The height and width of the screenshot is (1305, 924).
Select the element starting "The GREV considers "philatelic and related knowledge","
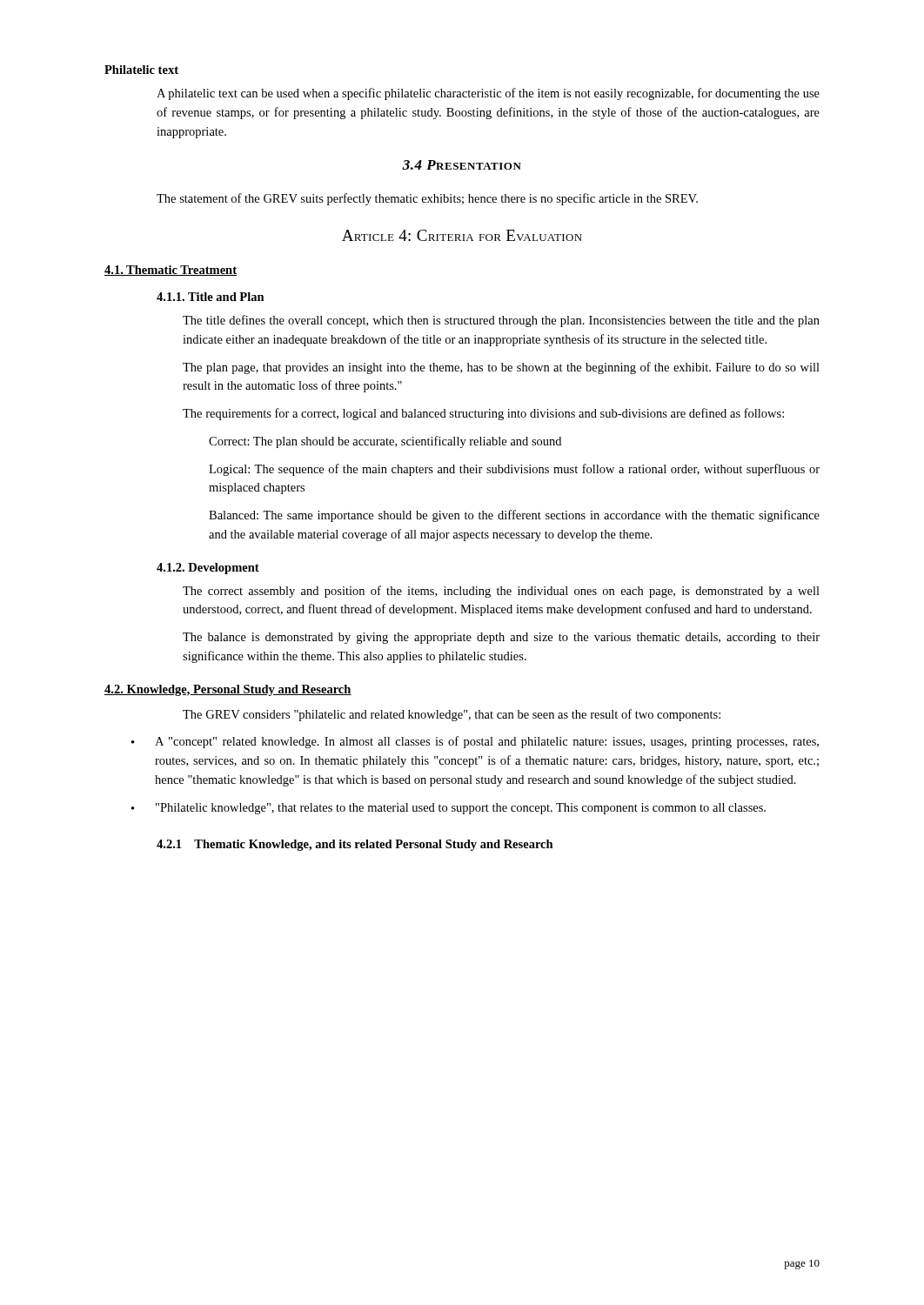452,714
